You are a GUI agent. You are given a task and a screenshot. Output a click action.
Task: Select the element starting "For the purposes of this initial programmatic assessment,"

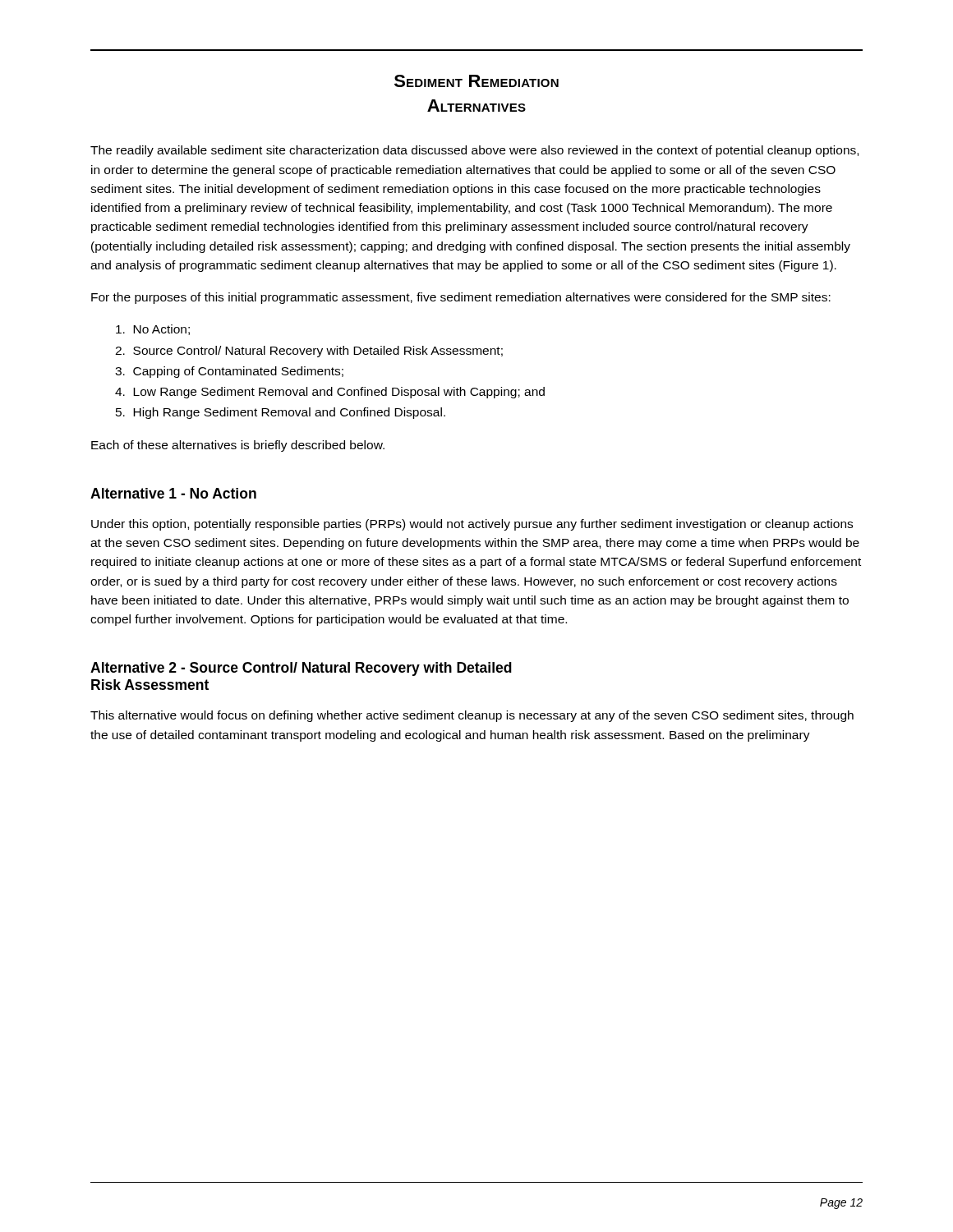(461, 297)
